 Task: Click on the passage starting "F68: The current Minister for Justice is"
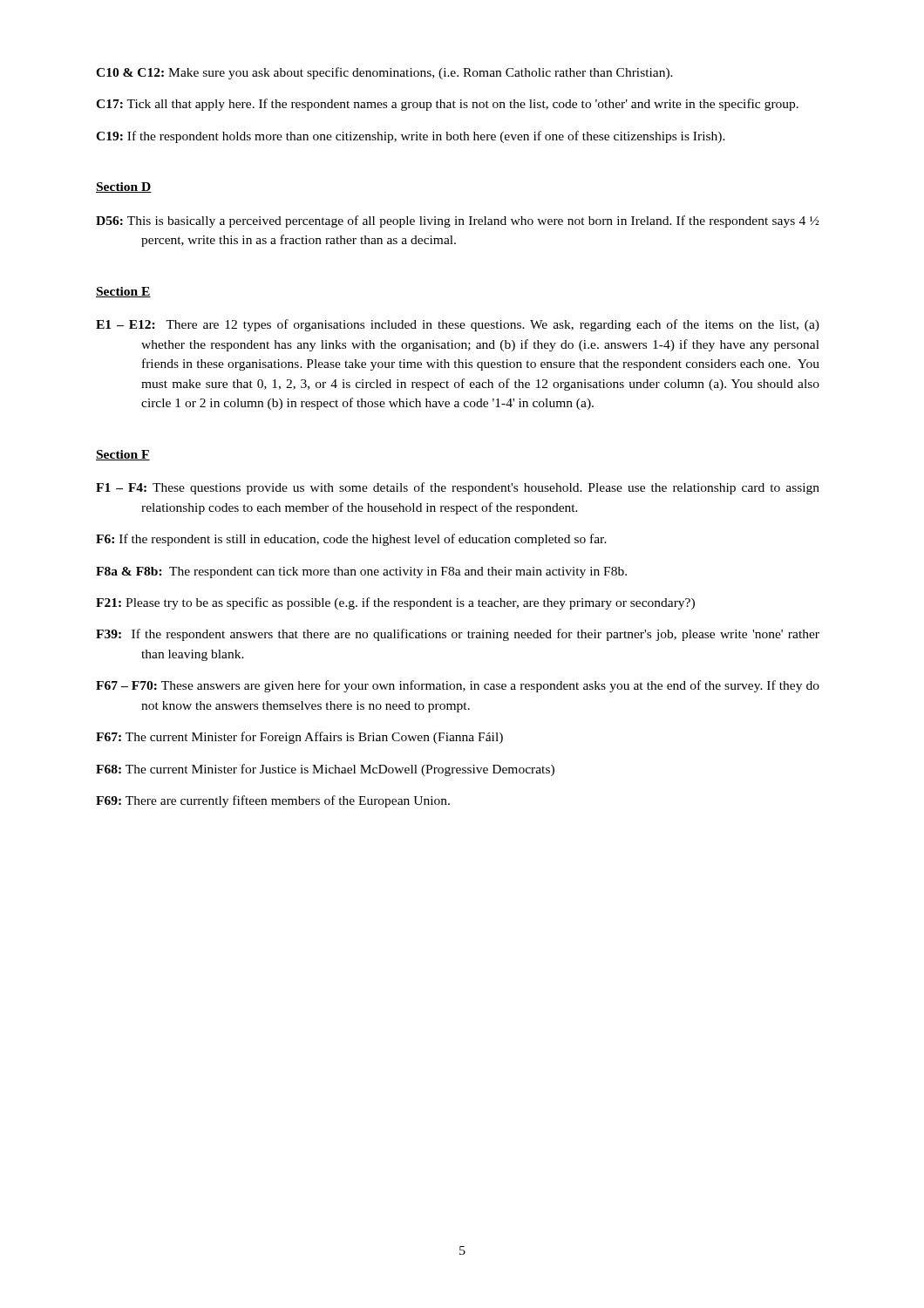pos(325,769)
